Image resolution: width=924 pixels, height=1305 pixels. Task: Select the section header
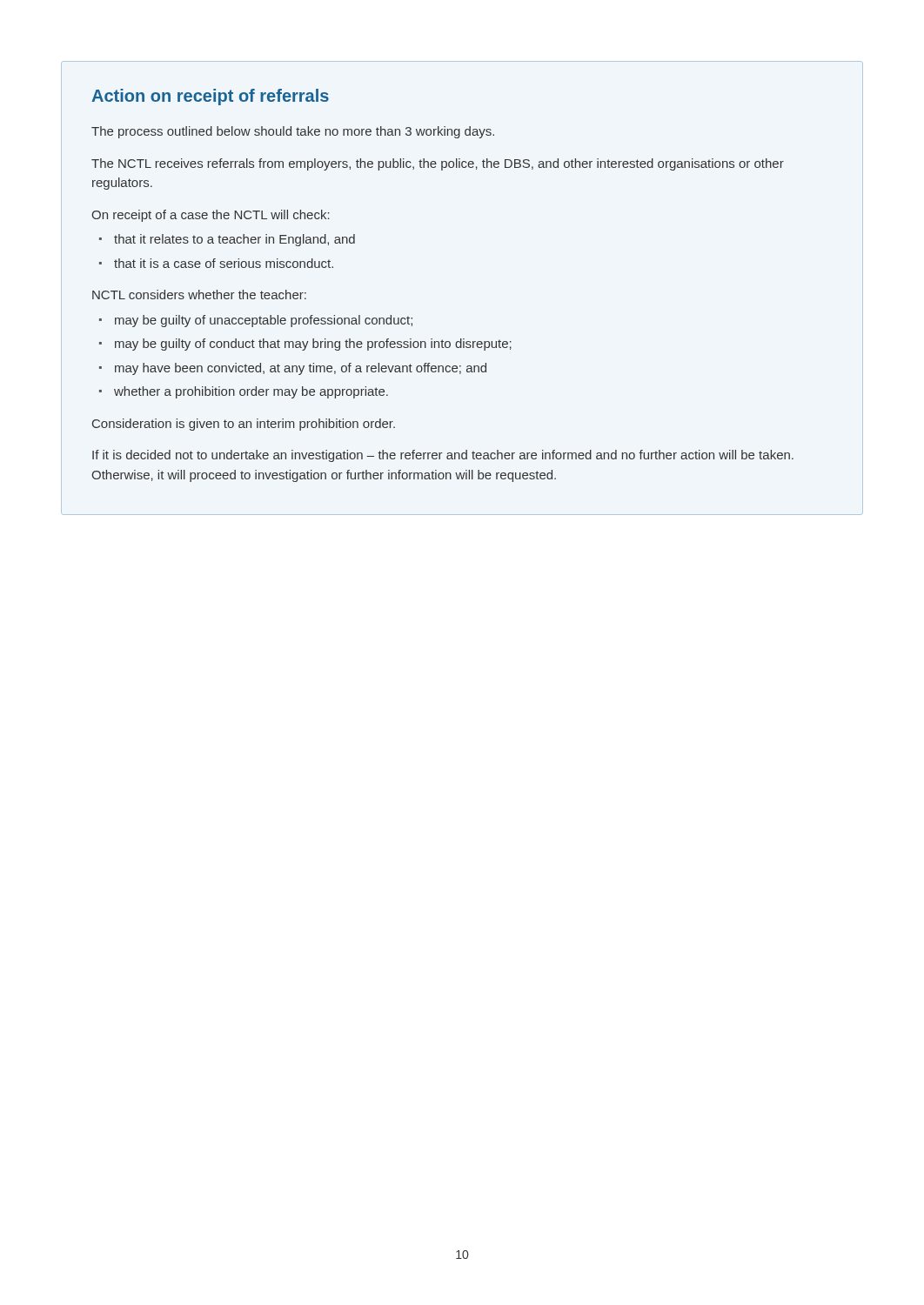click(x=210, y=96)
